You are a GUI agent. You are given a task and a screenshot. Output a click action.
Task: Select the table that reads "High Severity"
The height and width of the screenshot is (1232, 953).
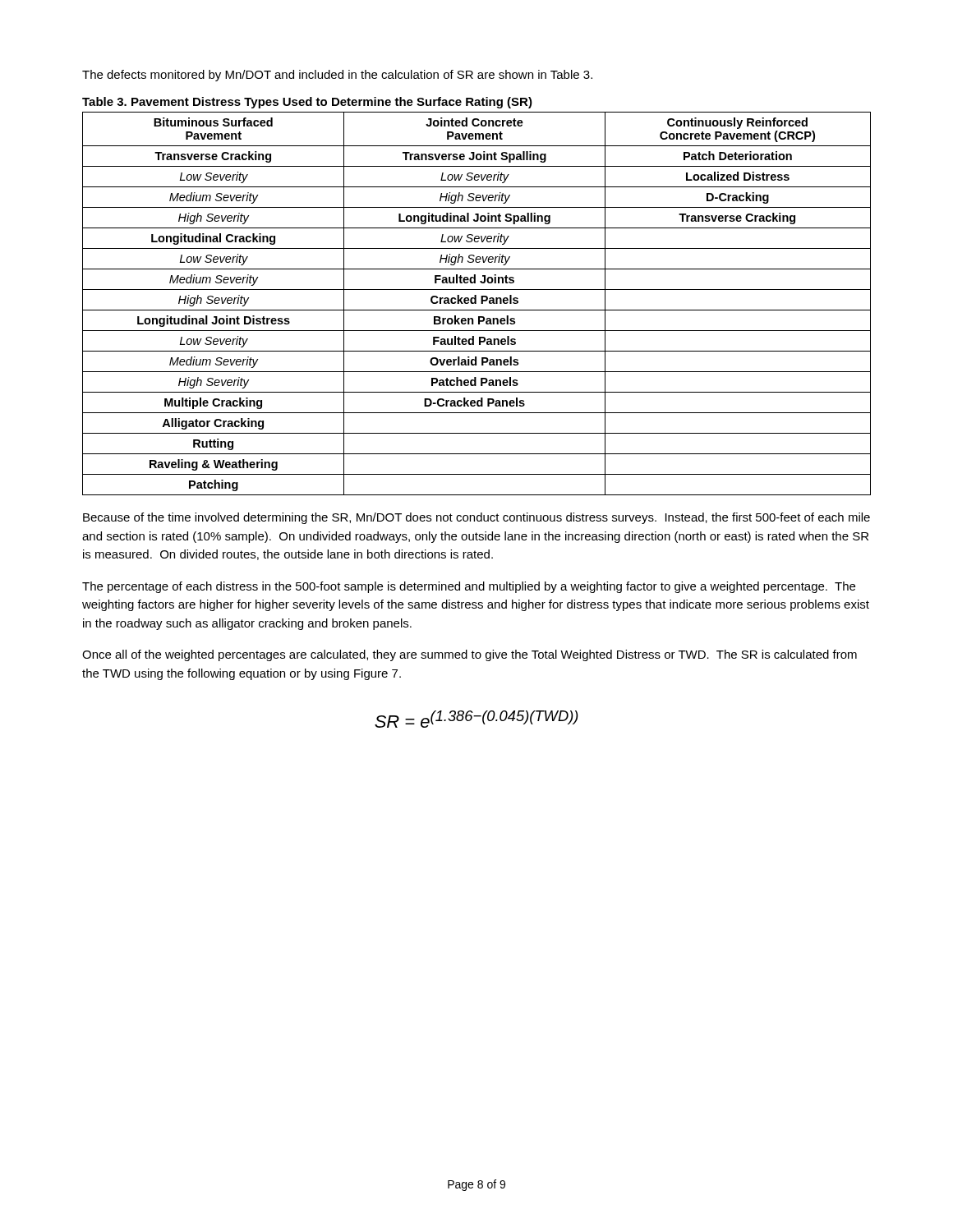[x=476, y=304]
